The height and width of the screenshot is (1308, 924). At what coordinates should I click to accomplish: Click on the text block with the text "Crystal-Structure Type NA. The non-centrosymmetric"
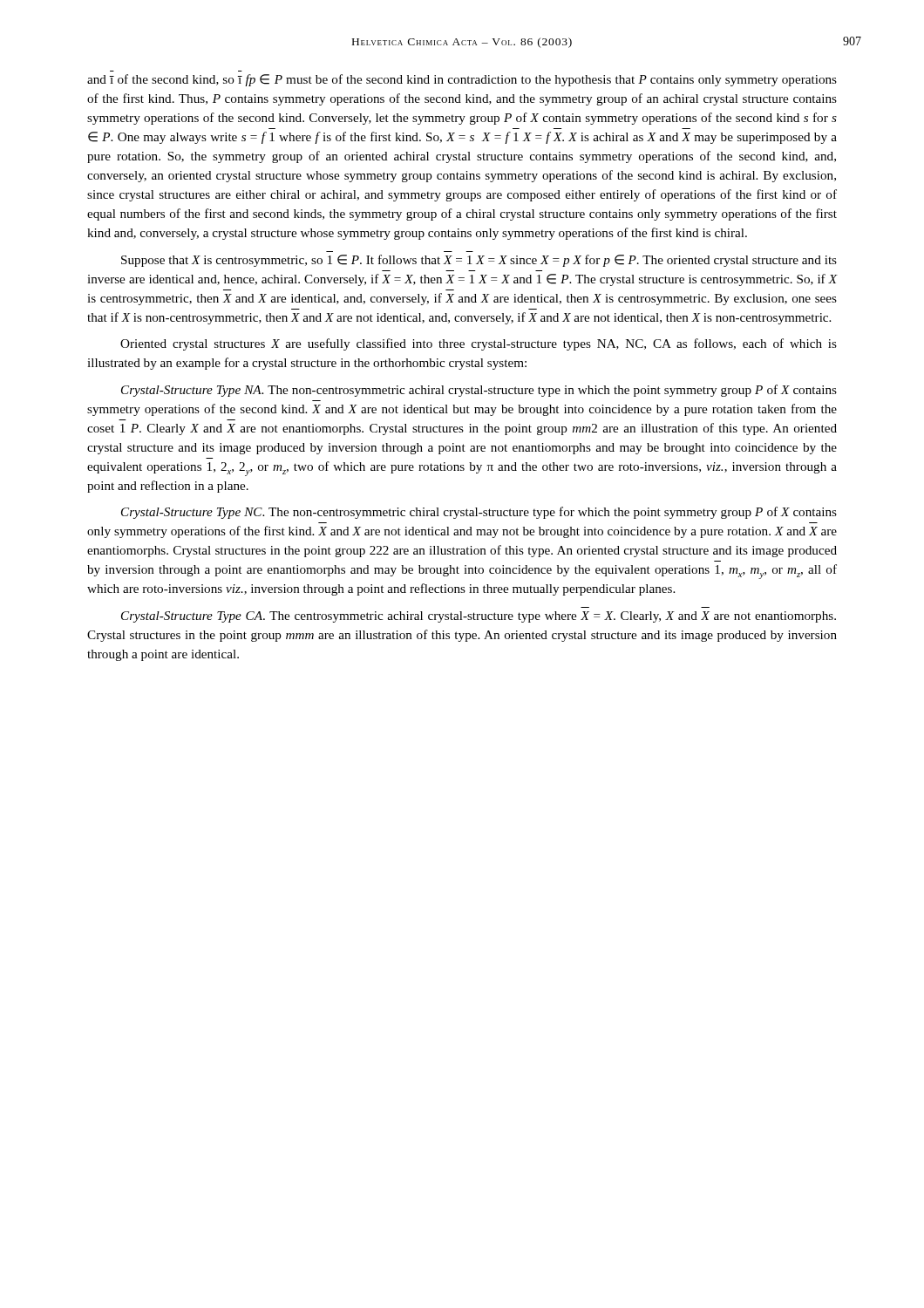(x=462, y=437)
